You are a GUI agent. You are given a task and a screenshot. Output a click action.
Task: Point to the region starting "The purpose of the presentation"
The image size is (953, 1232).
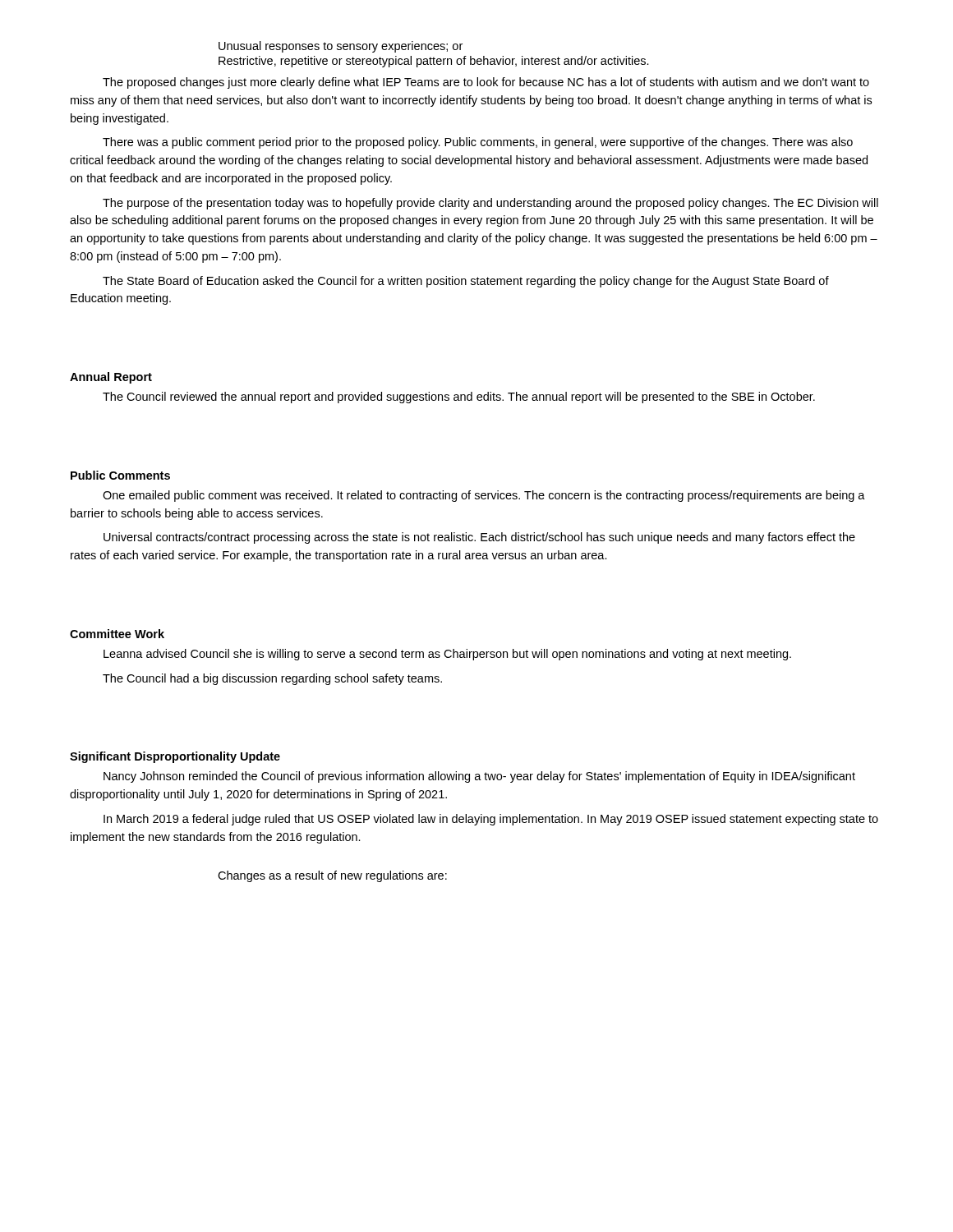click(x=474, y=229)
